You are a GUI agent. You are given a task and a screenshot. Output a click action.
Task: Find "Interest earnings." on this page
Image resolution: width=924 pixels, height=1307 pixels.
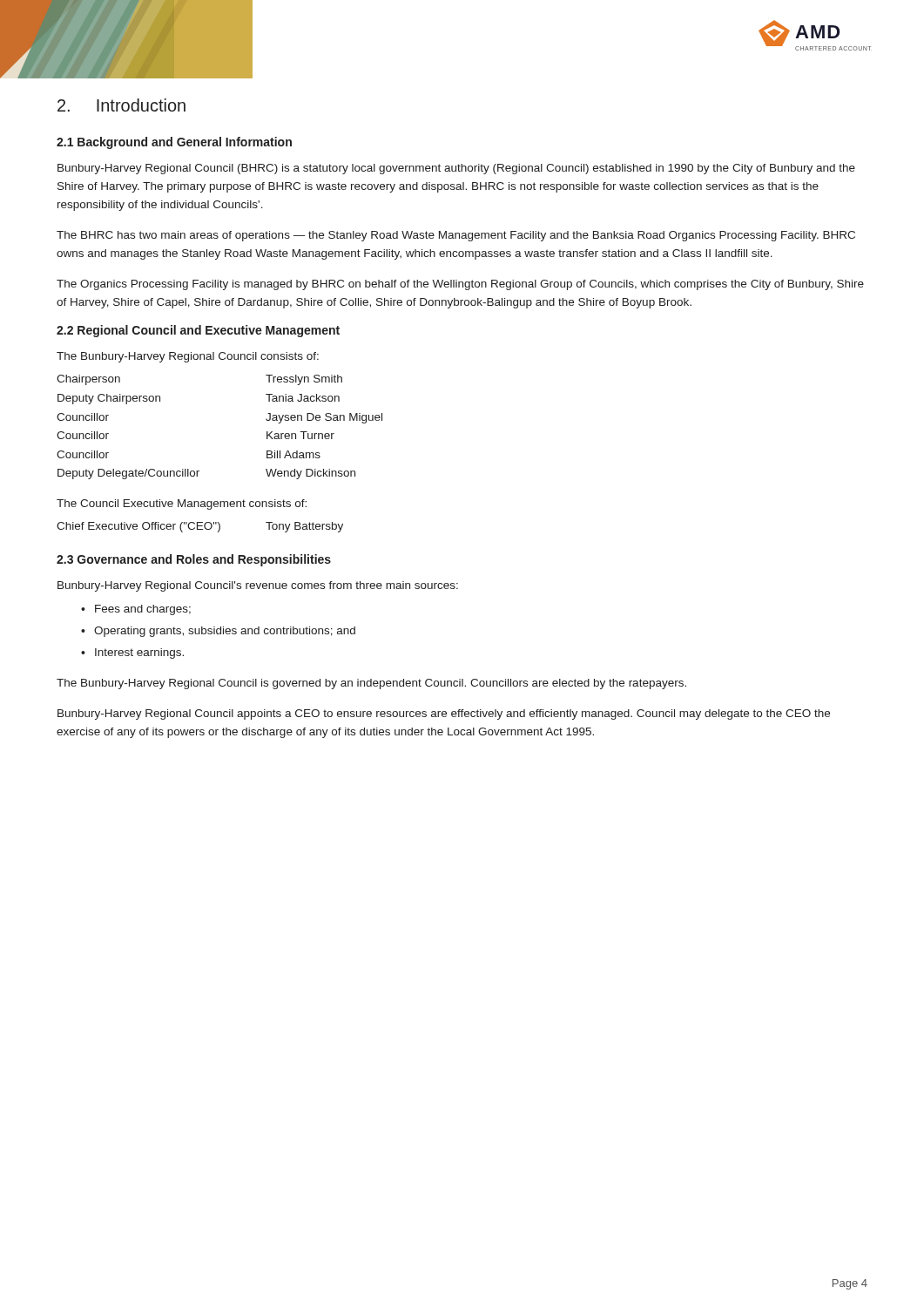(139, 652)
